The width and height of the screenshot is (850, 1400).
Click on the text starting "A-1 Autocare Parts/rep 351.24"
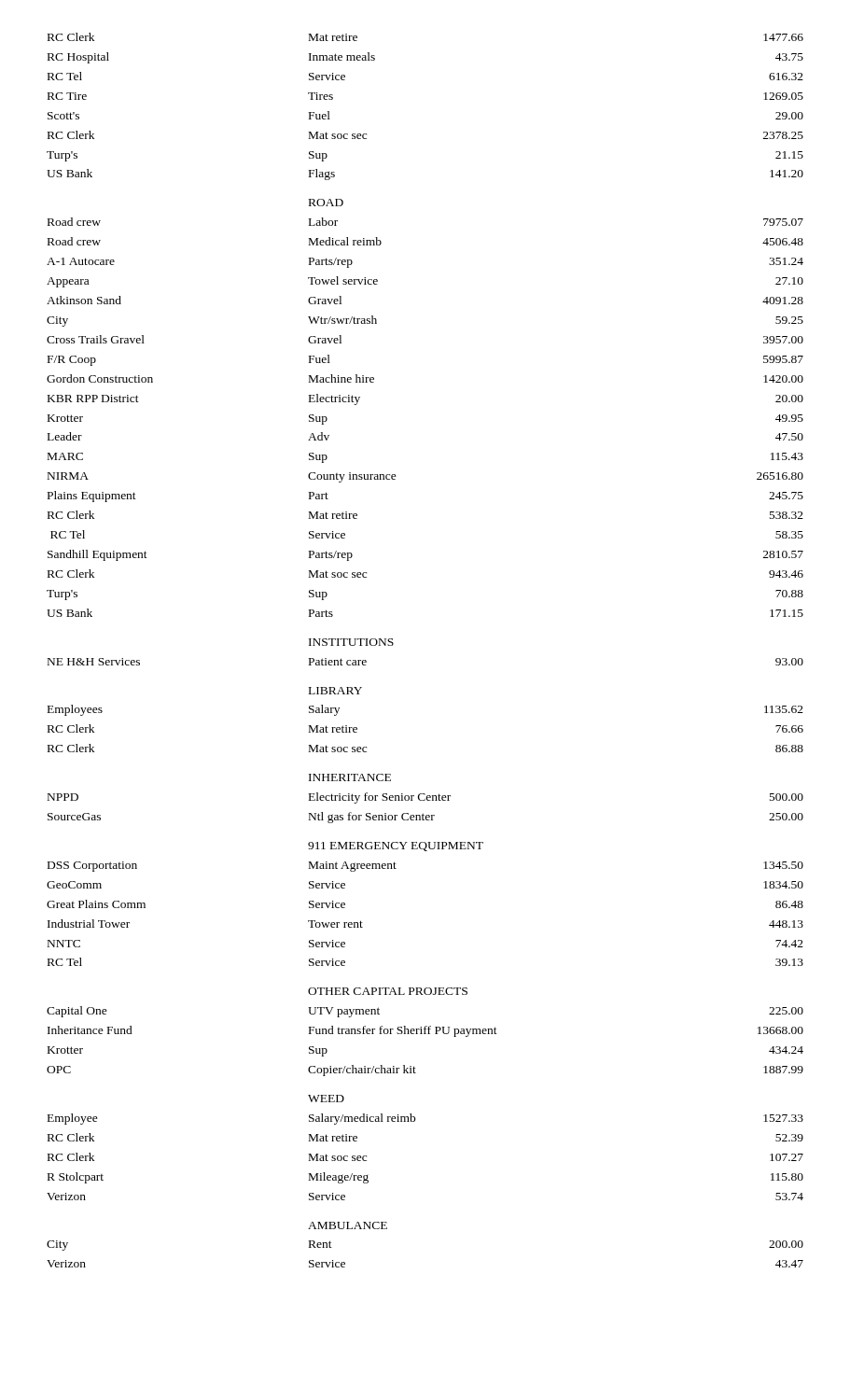80,263
